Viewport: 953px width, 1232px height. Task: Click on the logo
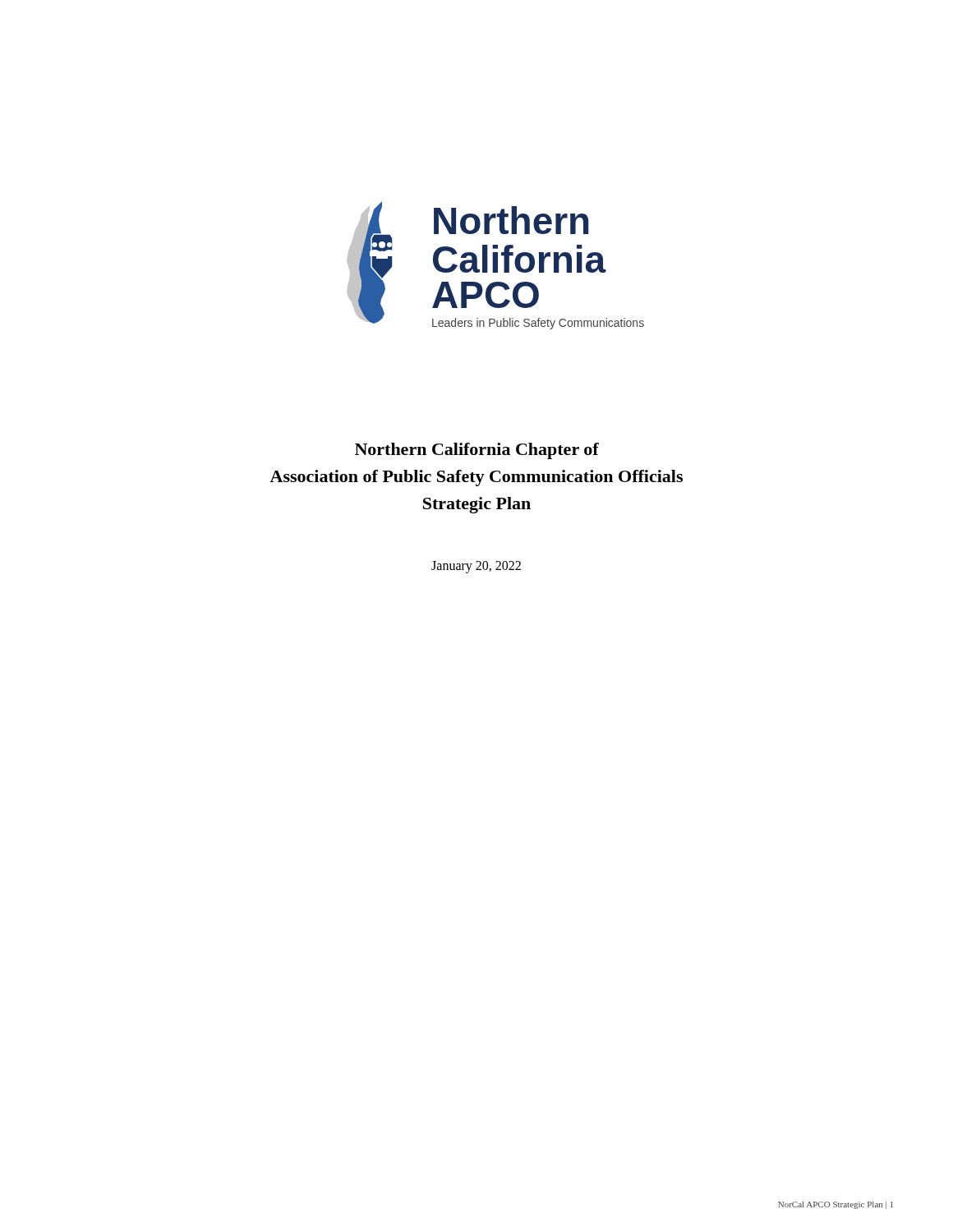coord(476,260)
